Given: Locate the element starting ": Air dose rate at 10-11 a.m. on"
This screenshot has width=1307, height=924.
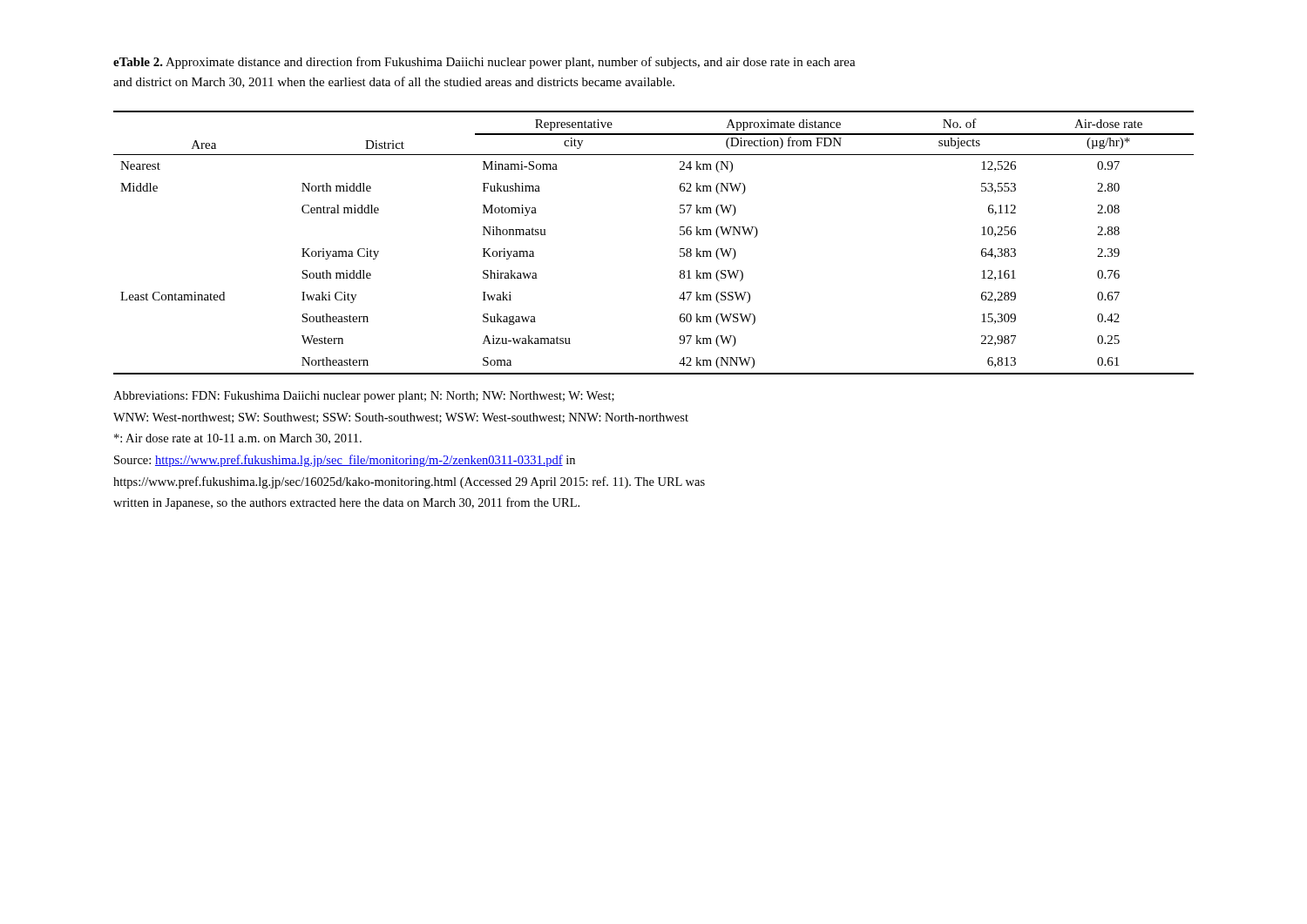Looking at the screenshot, I should 238,438.
